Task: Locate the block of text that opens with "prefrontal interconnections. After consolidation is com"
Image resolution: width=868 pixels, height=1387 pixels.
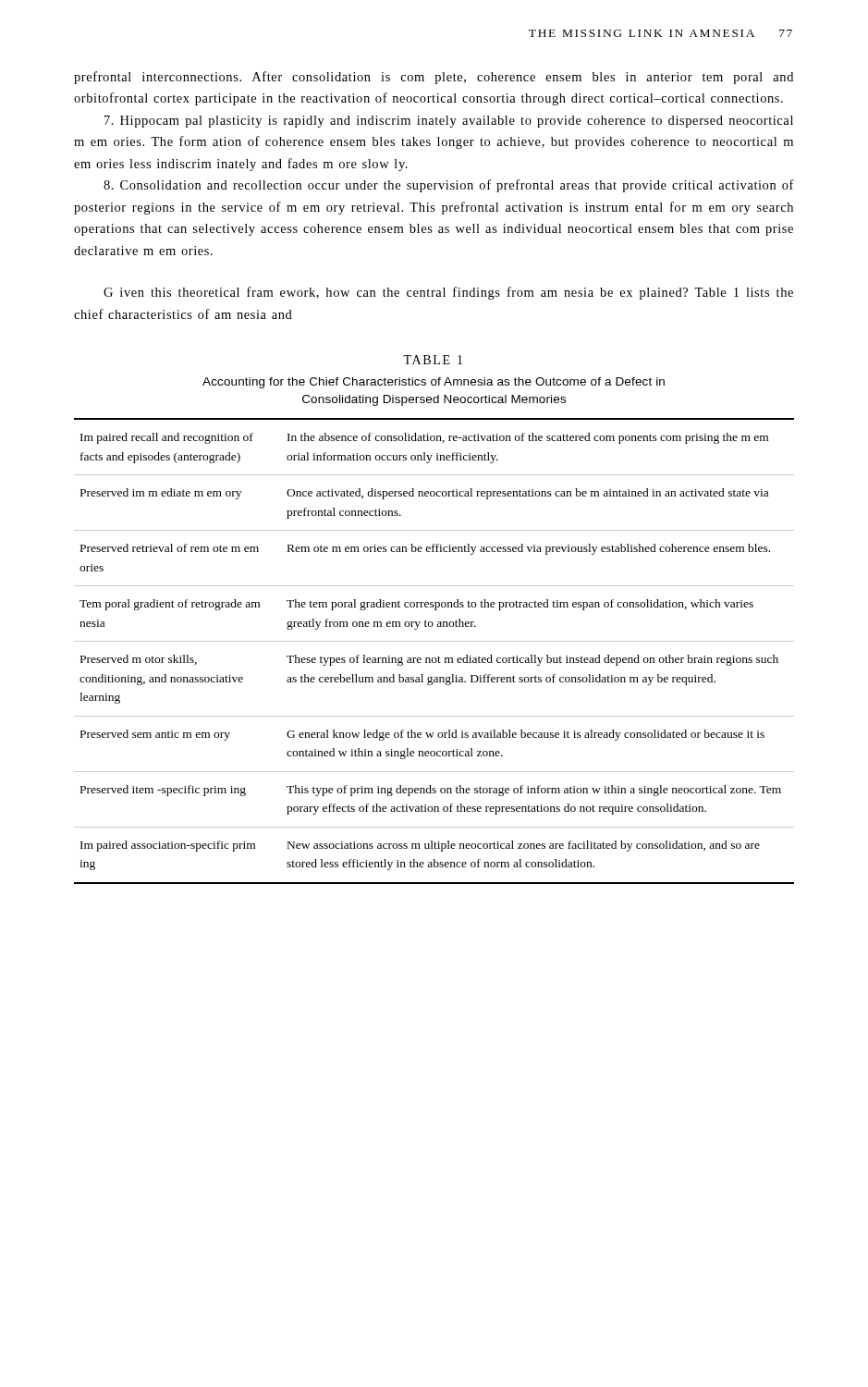Action: click(x=434, y=78)
